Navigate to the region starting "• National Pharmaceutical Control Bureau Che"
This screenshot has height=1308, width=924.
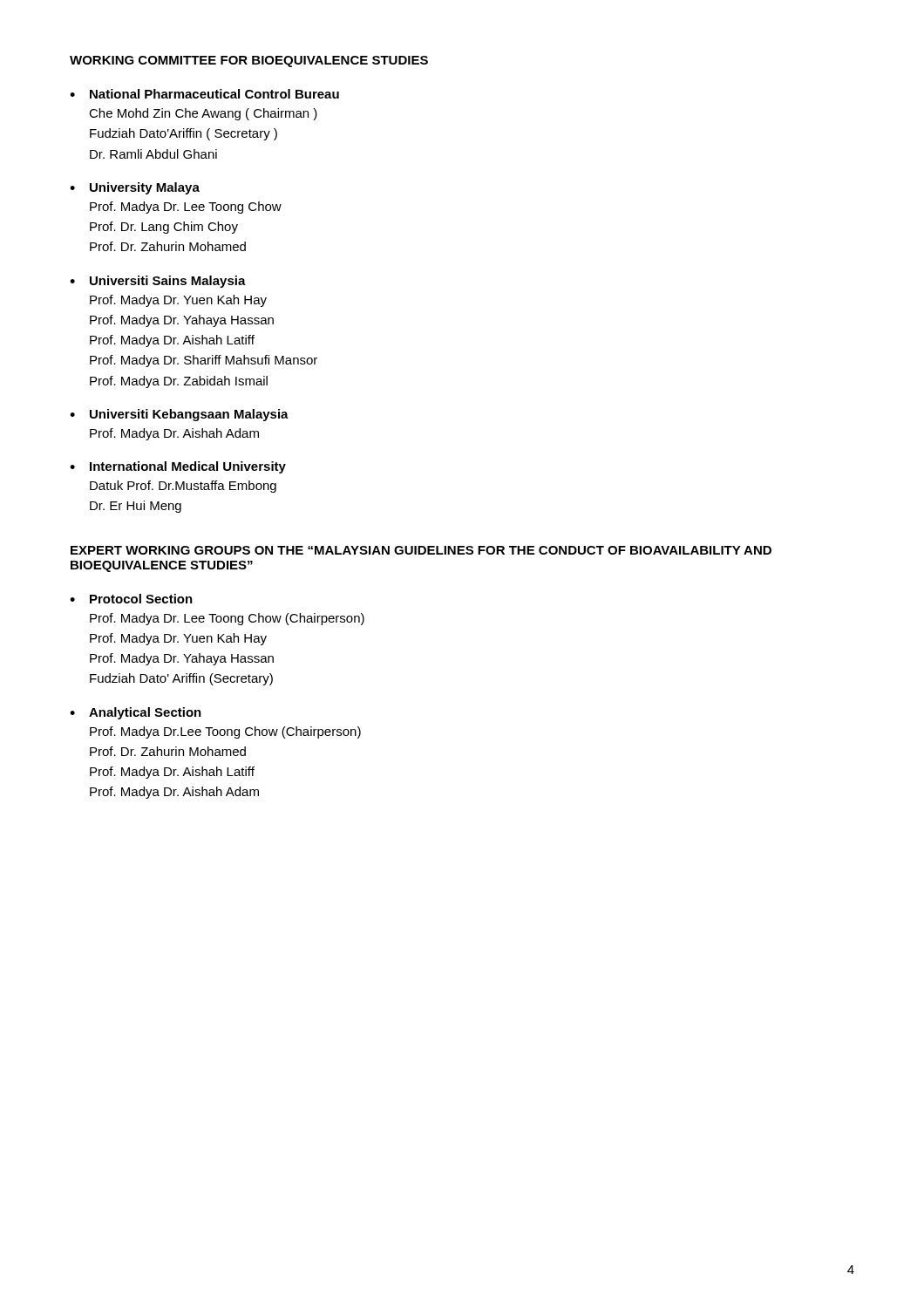205,125
